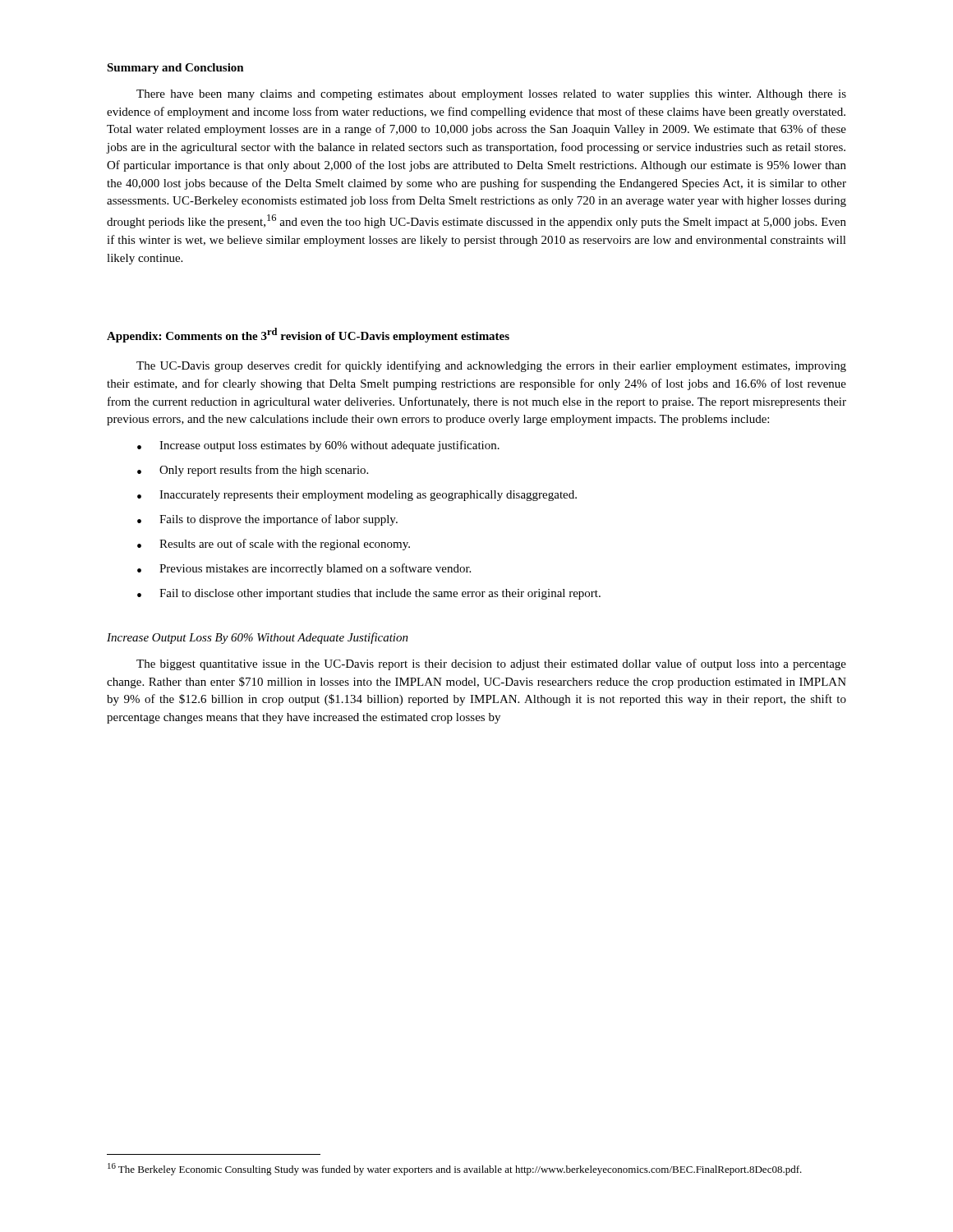The image size is (953, 1232).
Task: Locate the list item with the text "• Only report results from the"
Action: [253, 471]
